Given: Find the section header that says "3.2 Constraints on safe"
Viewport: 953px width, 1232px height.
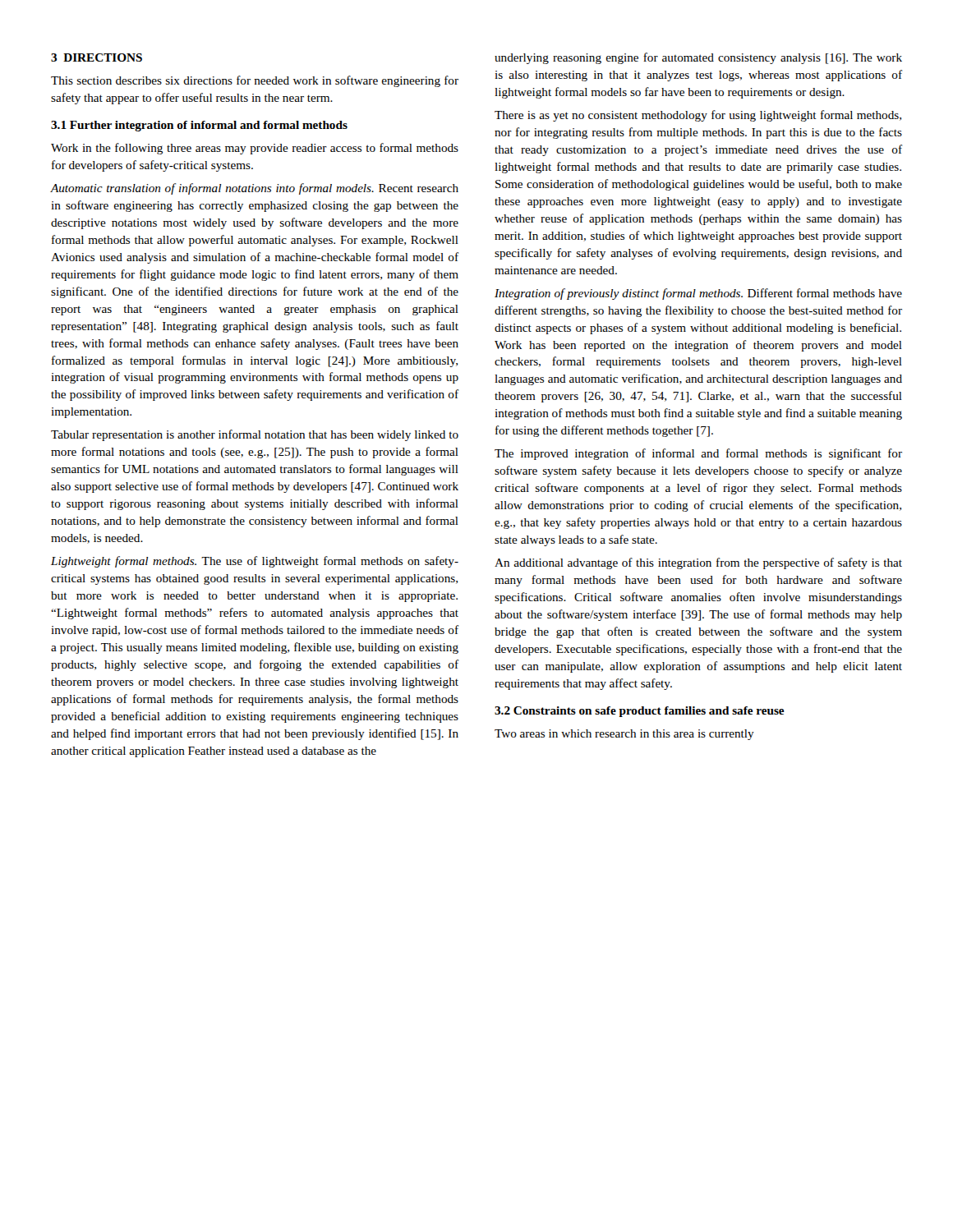Looking at the screenshot, I should click(639, 710).
